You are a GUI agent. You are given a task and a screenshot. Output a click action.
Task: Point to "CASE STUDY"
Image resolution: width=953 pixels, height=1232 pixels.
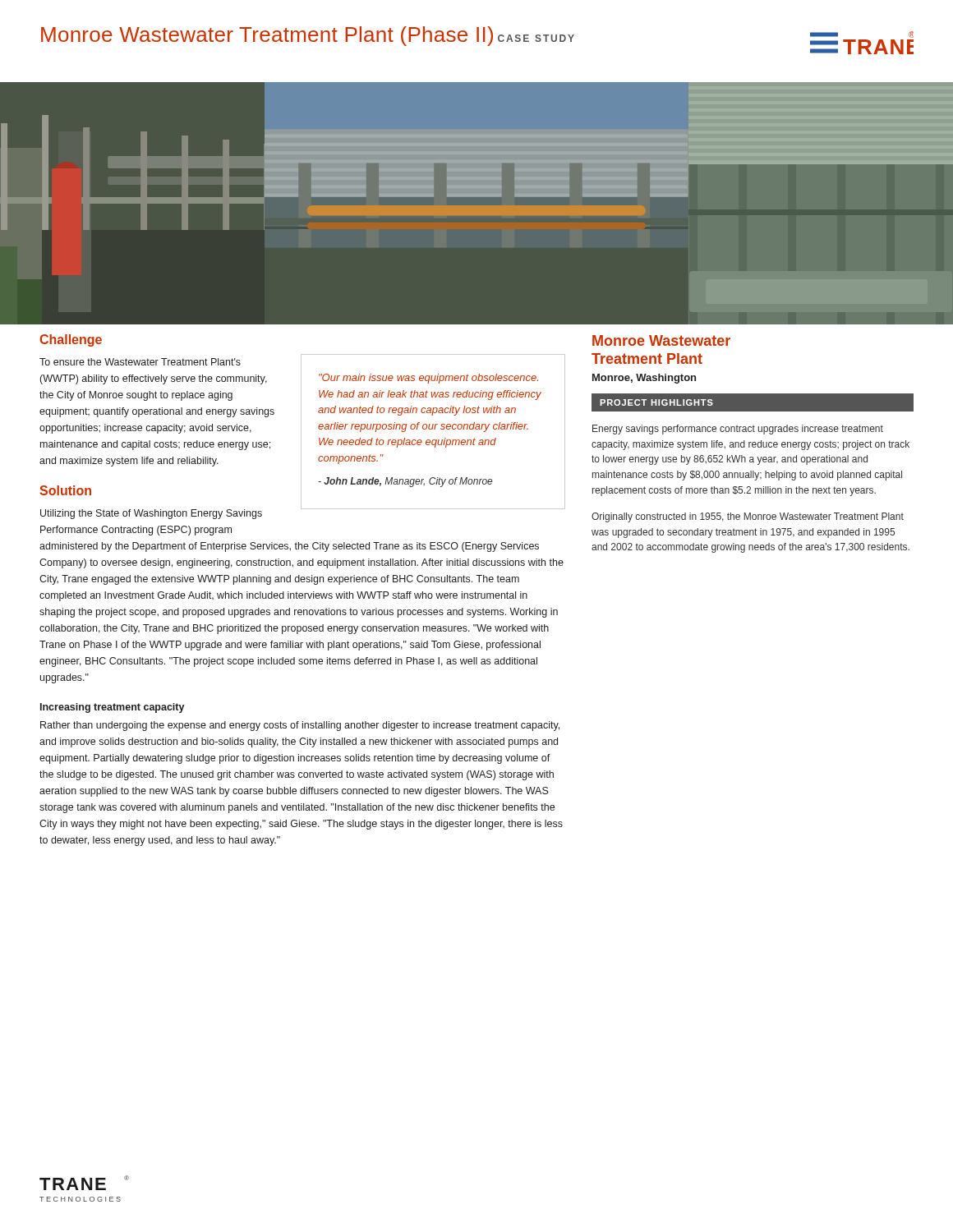[x=537, y=39]
